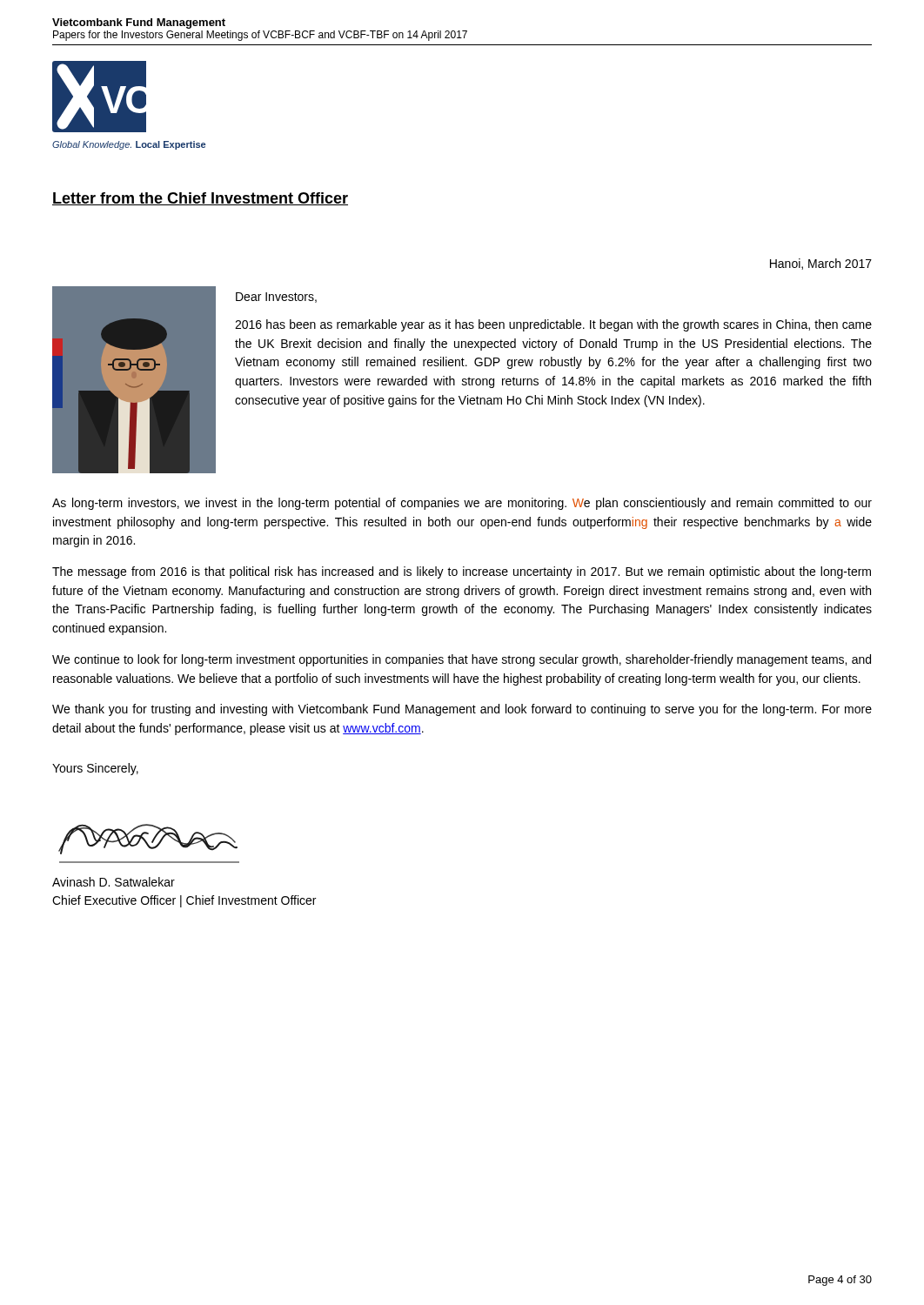The width and height of the screenshot is (924, 1305).
Task: Click on the illustration
Action: [462, 840]
